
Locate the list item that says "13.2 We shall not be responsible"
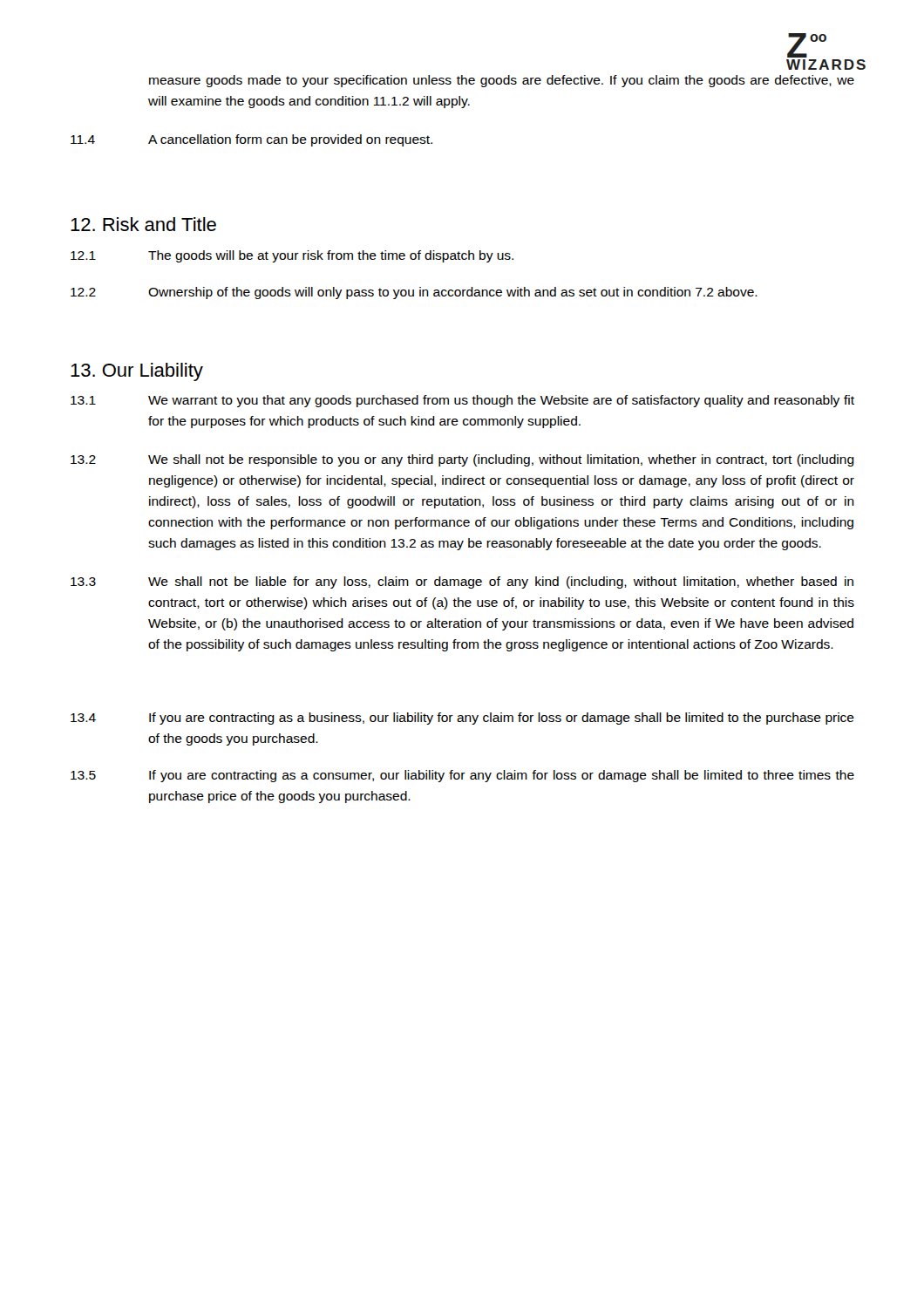coord(462,502)
